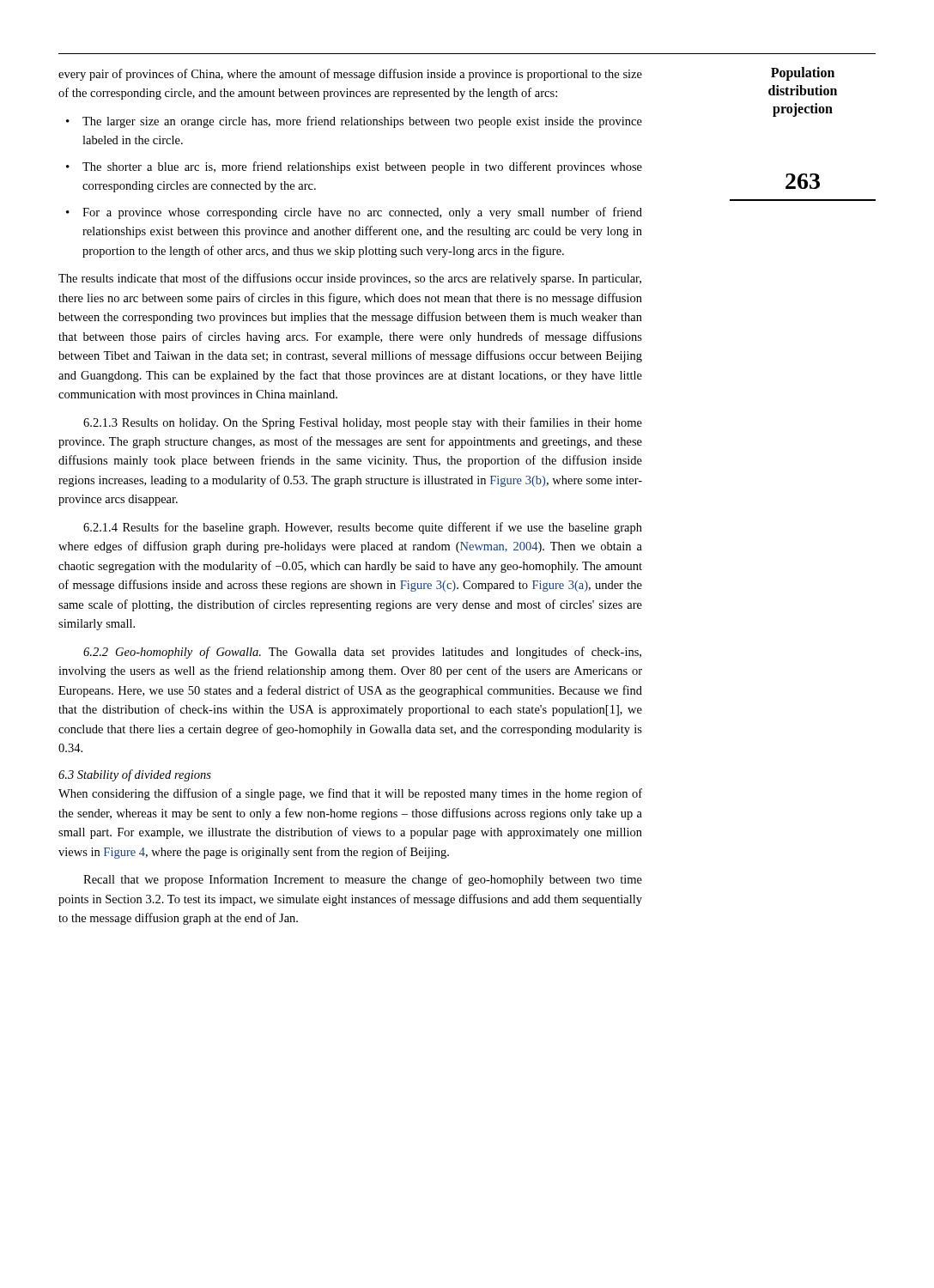This screenshot has width=934, height=1288.
Task: Point to the block starting "The results indicate that most of the"
Action: (x=350, y=279)
